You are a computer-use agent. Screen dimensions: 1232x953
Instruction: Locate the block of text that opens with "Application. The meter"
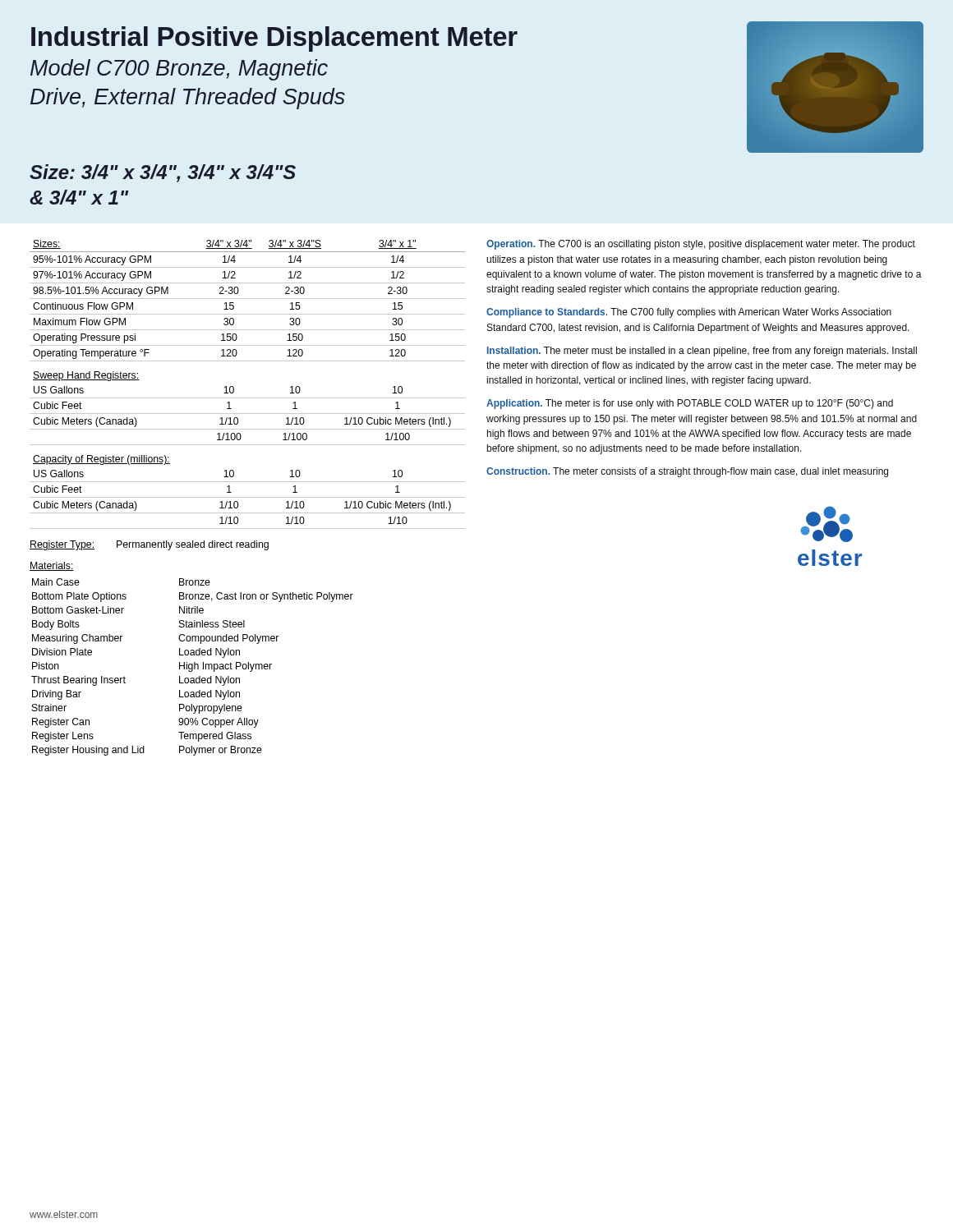(x=702, y=426)
